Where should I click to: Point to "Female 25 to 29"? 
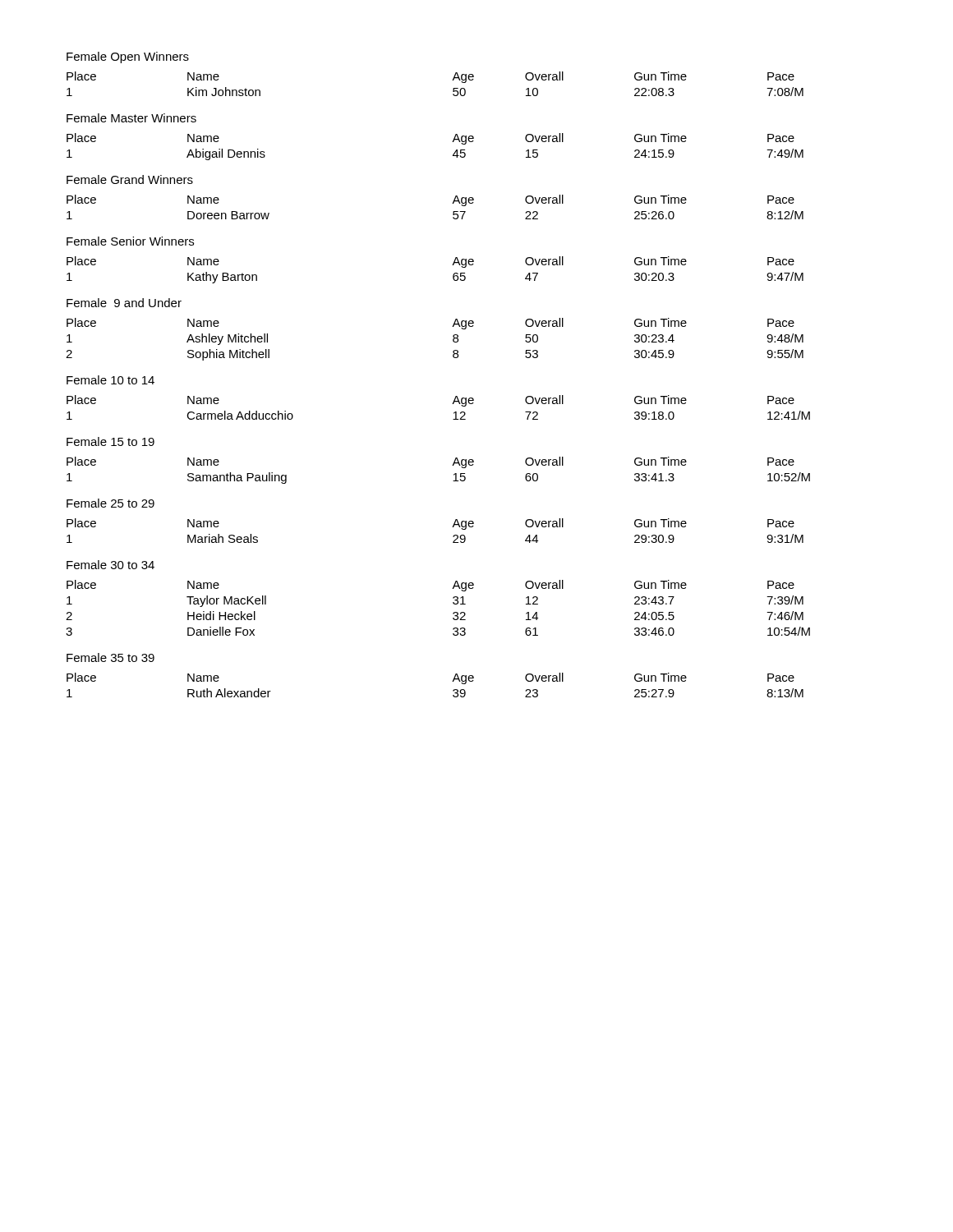(110, 503)
